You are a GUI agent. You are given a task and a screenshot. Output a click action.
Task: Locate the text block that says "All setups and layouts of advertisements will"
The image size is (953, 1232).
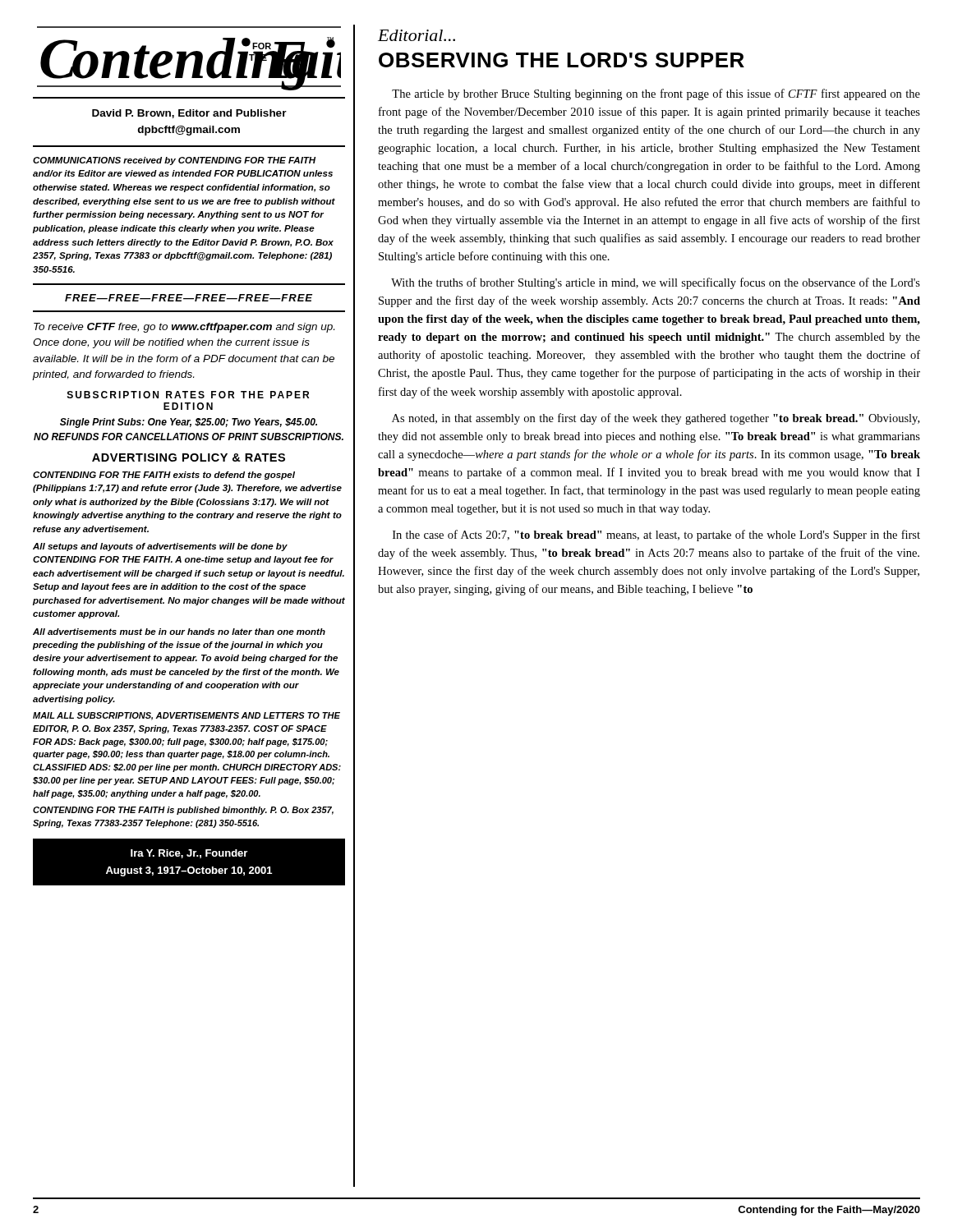(x=189, y=580)
